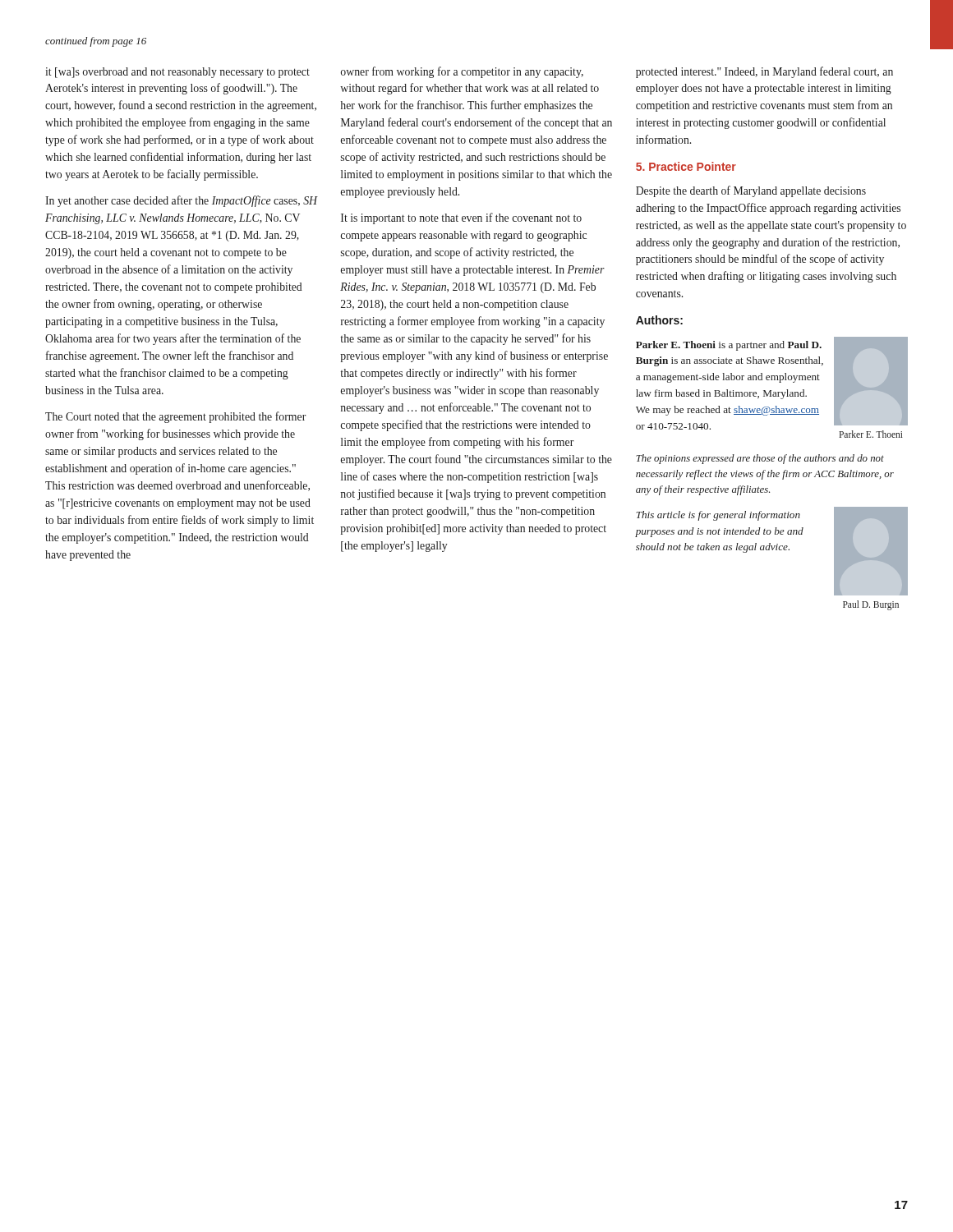Find the text block that says "owner from working for a"
953x1232 pixels.
[476, 309]
